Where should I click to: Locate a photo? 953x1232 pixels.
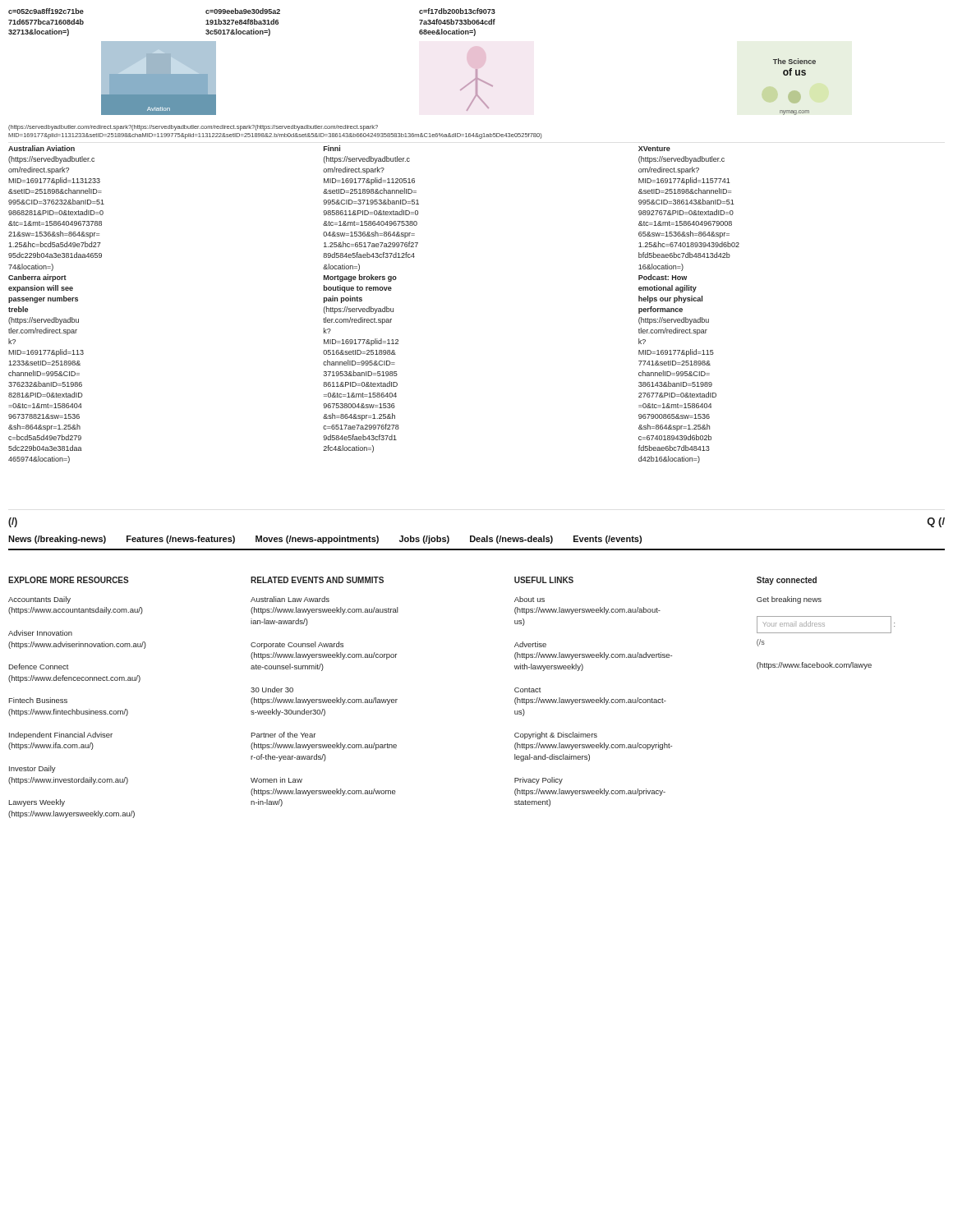476,79
